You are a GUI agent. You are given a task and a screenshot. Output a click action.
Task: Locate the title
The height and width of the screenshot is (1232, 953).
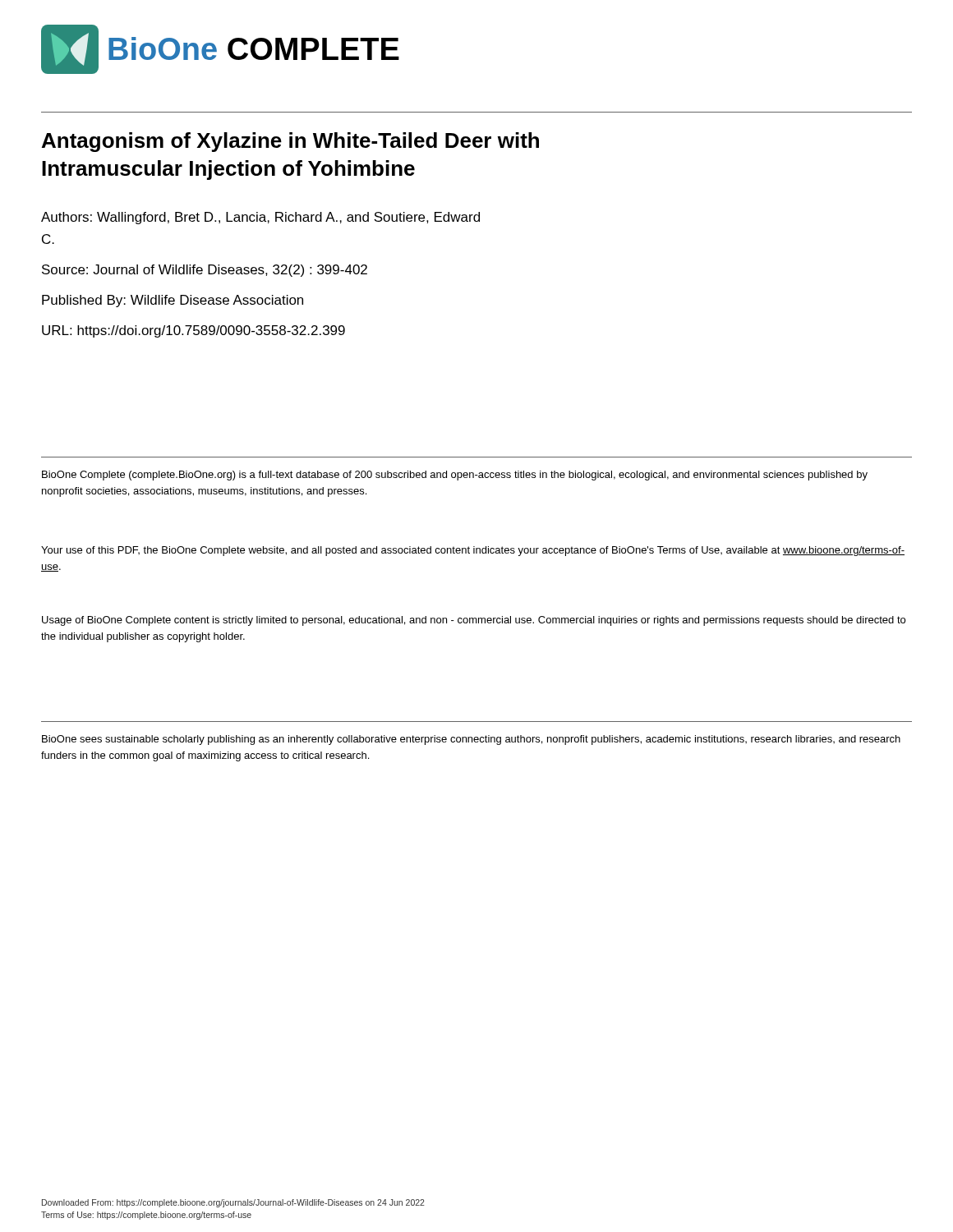[x=291, y=154]
